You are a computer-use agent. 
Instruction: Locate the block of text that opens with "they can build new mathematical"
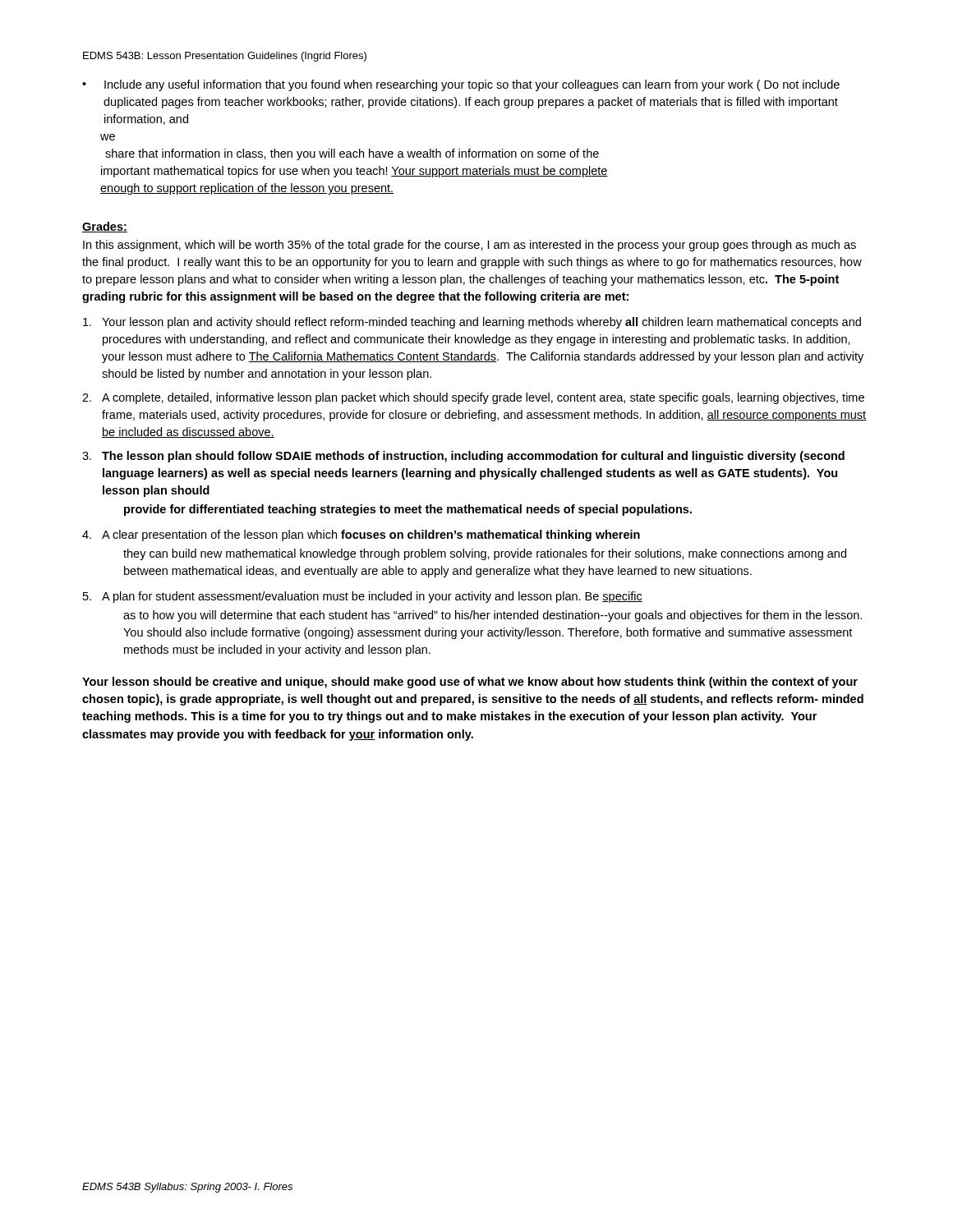(x=485, y=562)
